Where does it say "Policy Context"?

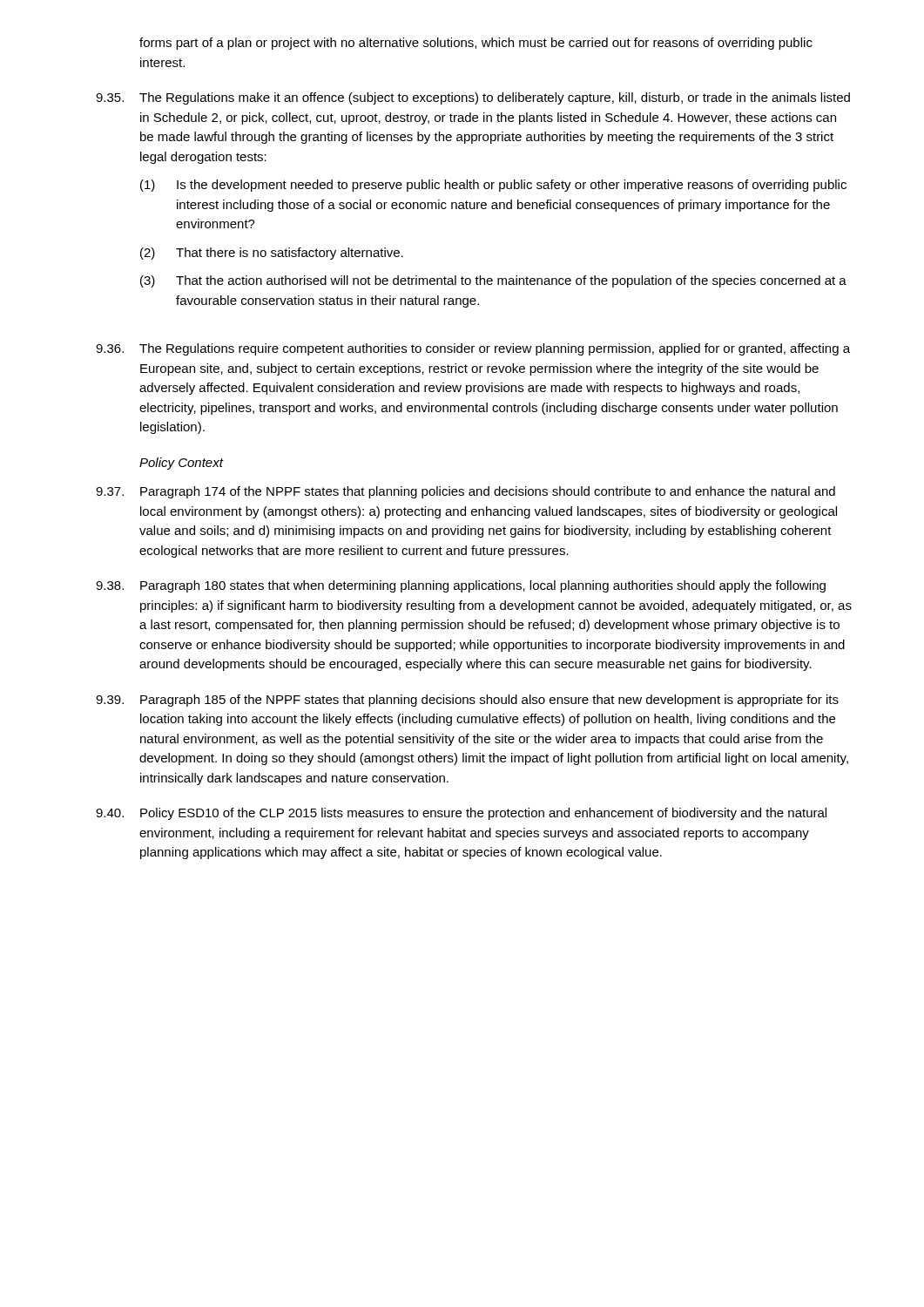pyautogui.click(x=181, y=462)
